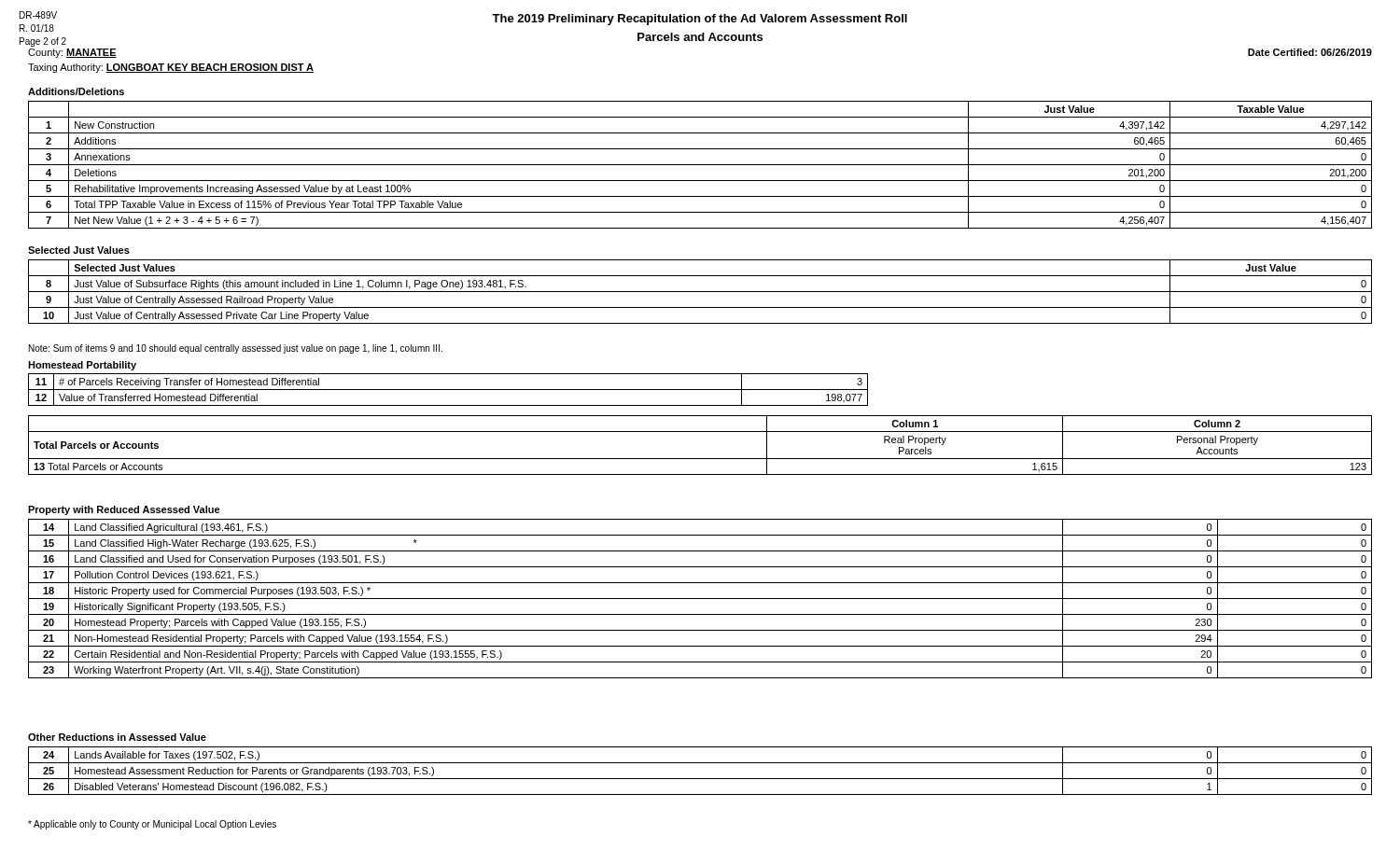Navigate to the region starting "Property with Reduced Assessed Value"
The width and height of the screenshot is (1400, 850).
[124, 509]
